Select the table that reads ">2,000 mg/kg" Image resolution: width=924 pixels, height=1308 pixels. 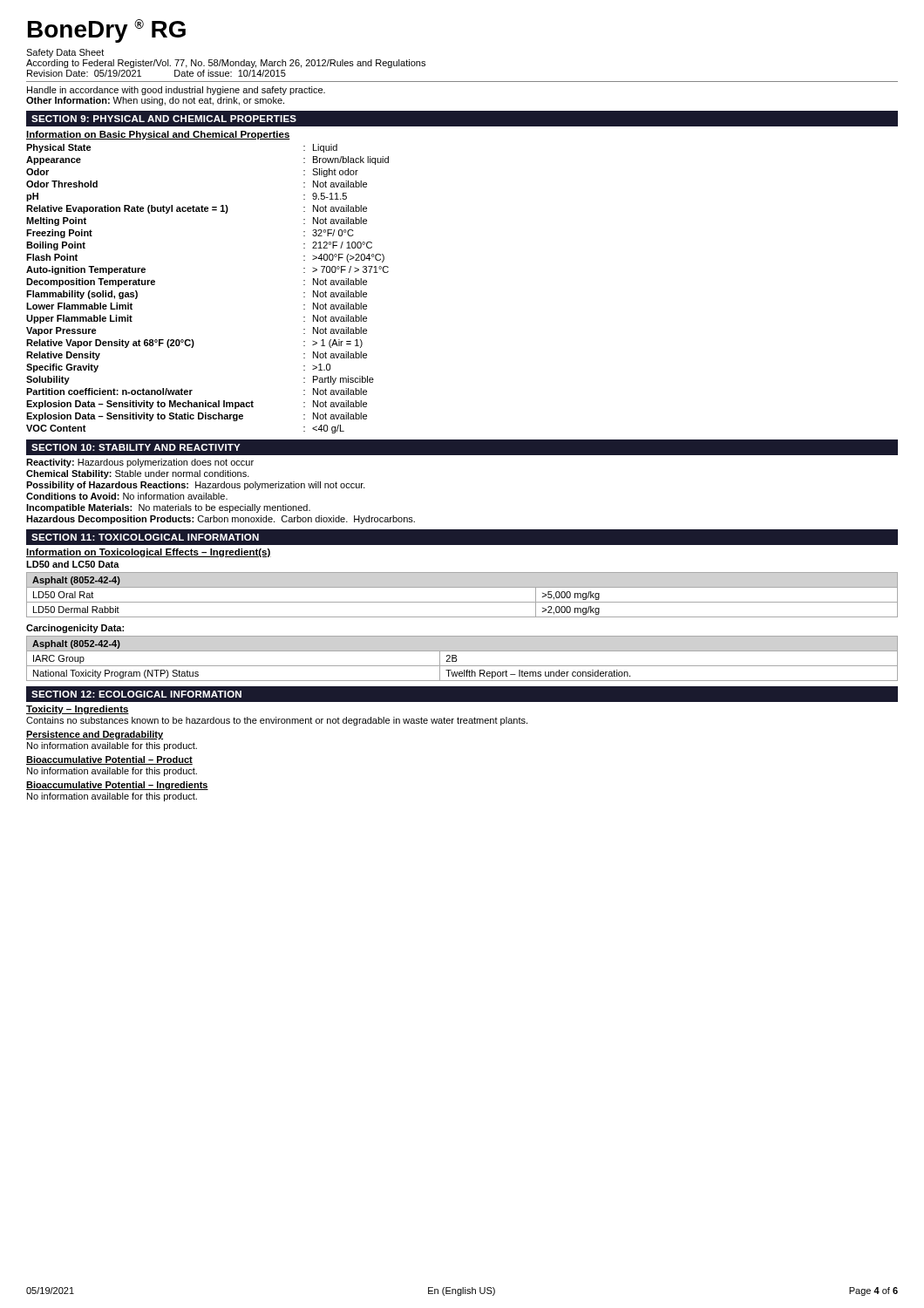462,595
